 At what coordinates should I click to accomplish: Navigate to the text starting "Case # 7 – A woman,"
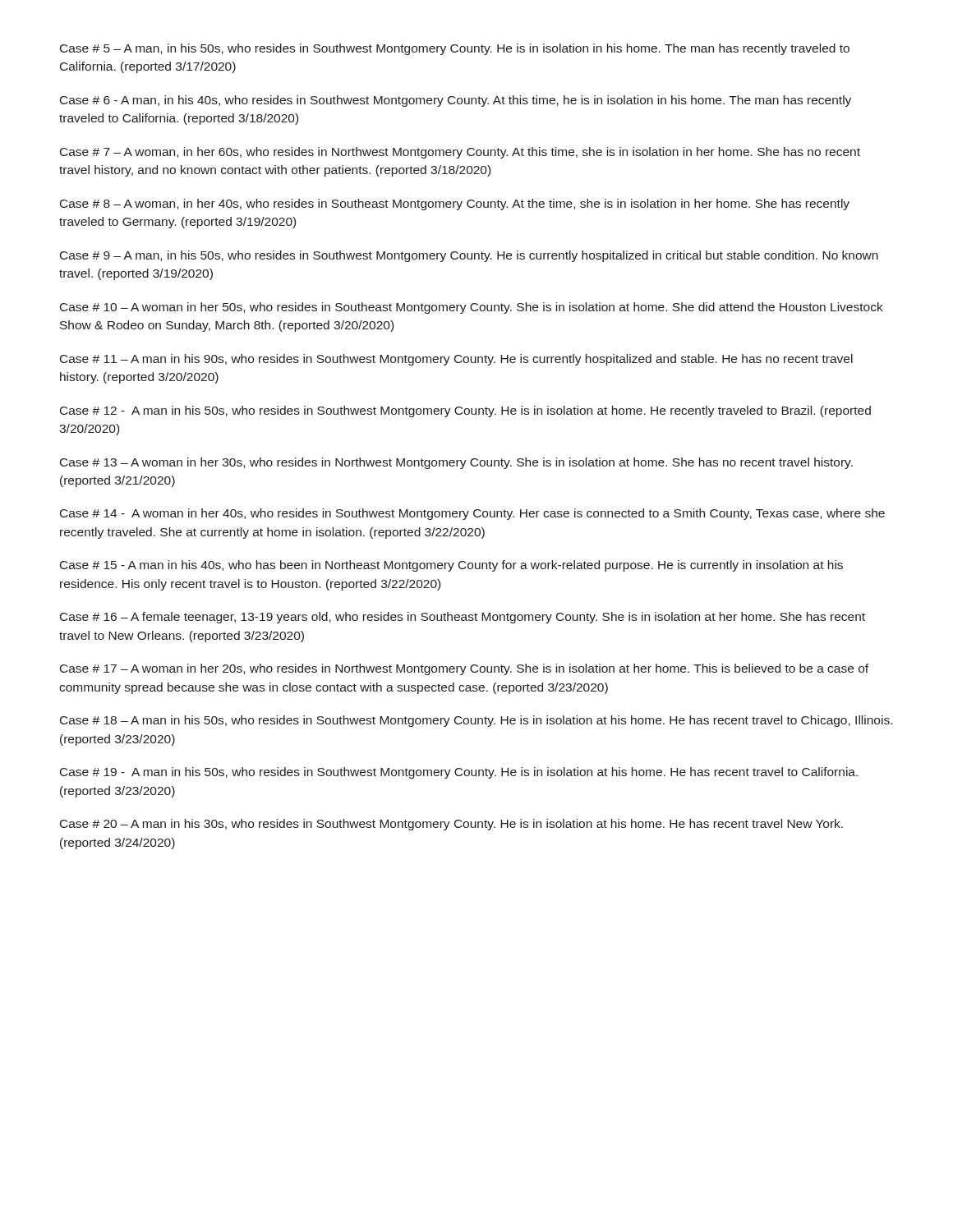tap(460, 161)
